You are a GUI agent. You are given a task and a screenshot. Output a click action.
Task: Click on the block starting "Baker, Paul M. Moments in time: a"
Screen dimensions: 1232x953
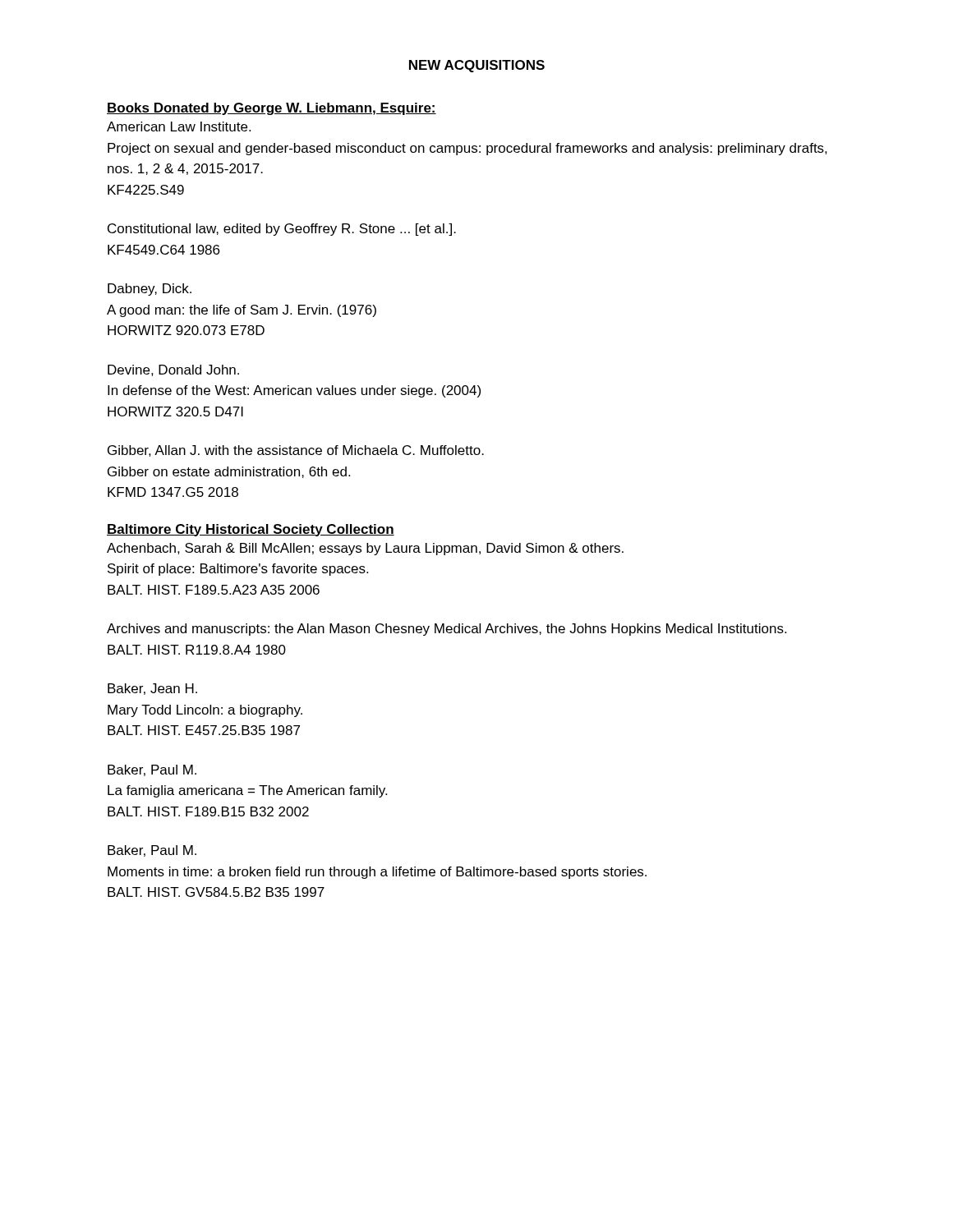click(x=476, y=872)
